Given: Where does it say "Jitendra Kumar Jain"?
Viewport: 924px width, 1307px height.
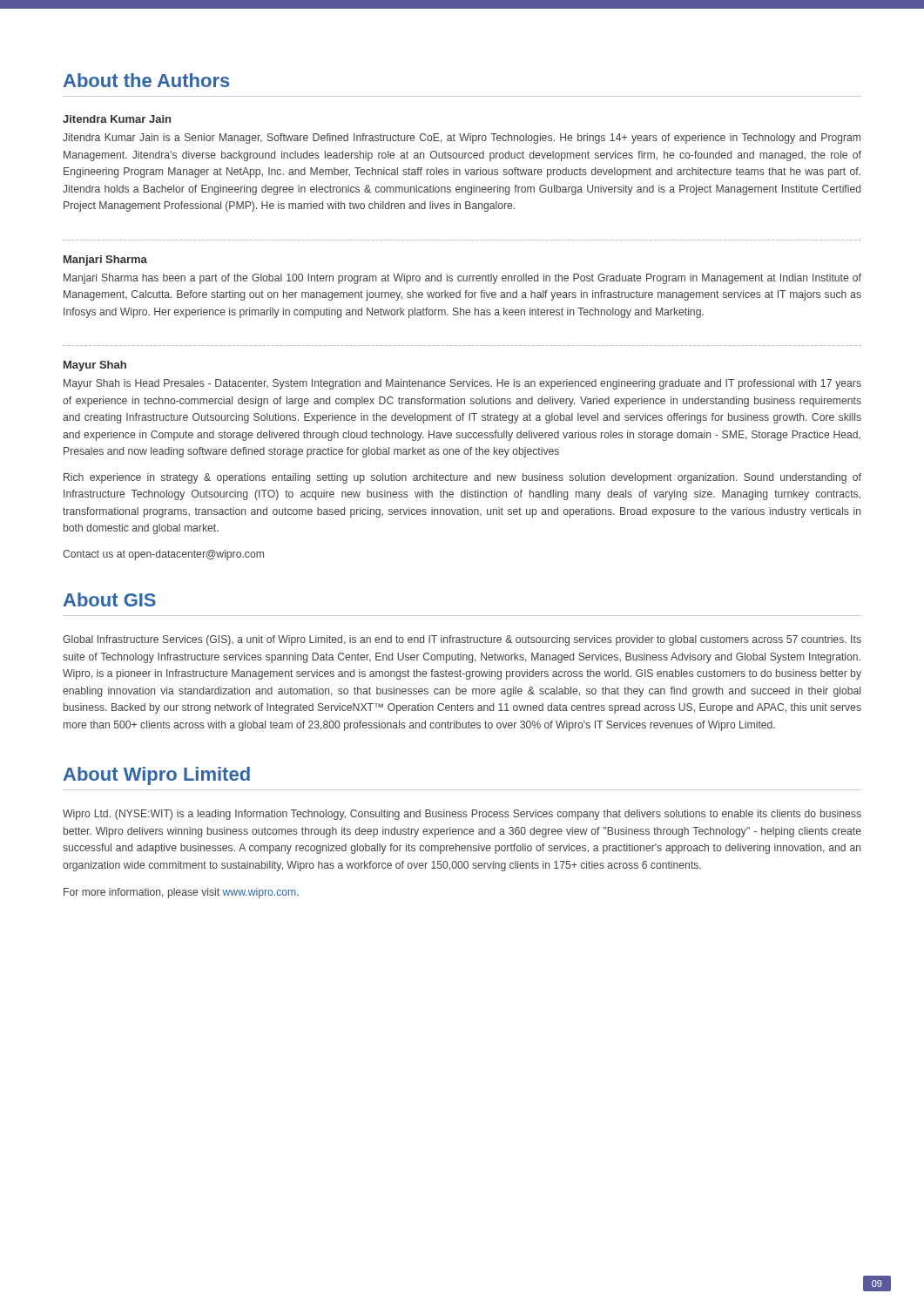Looking at the screenshot, I should tap(117, 119).
